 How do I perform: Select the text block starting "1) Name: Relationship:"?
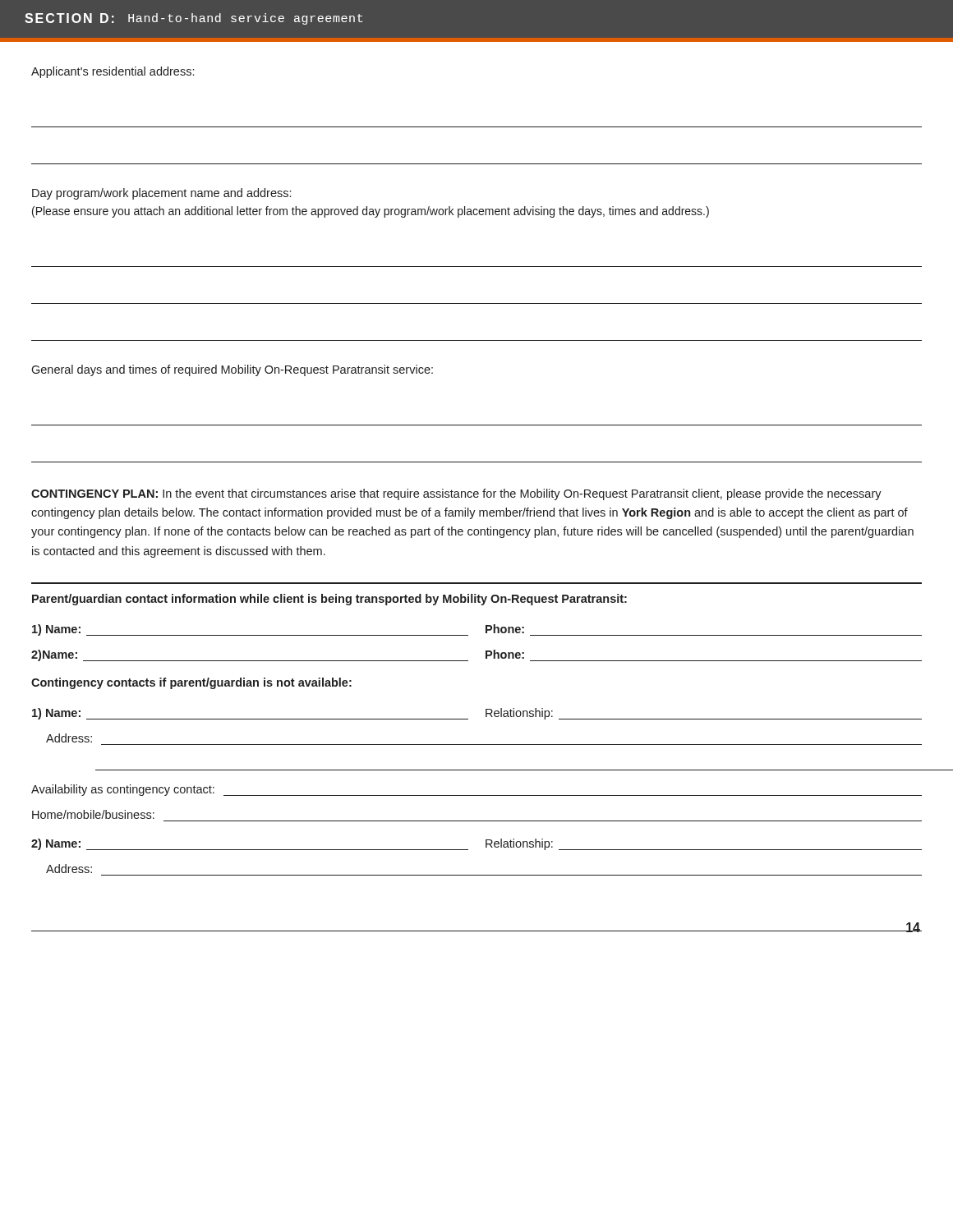coord(476,710)
